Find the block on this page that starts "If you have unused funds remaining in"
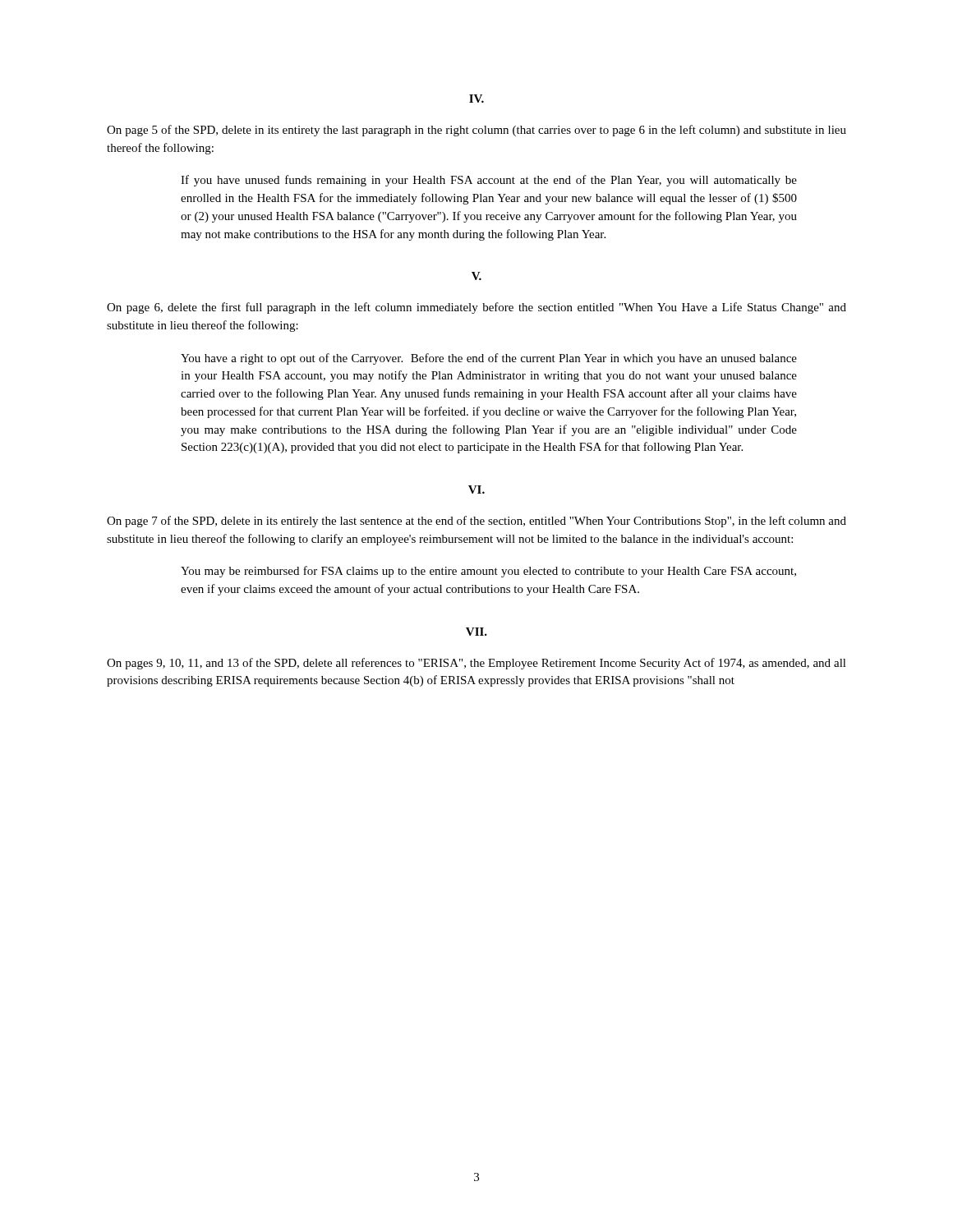The width and height of the screenshot is (953, 1232). coord(489,207)
